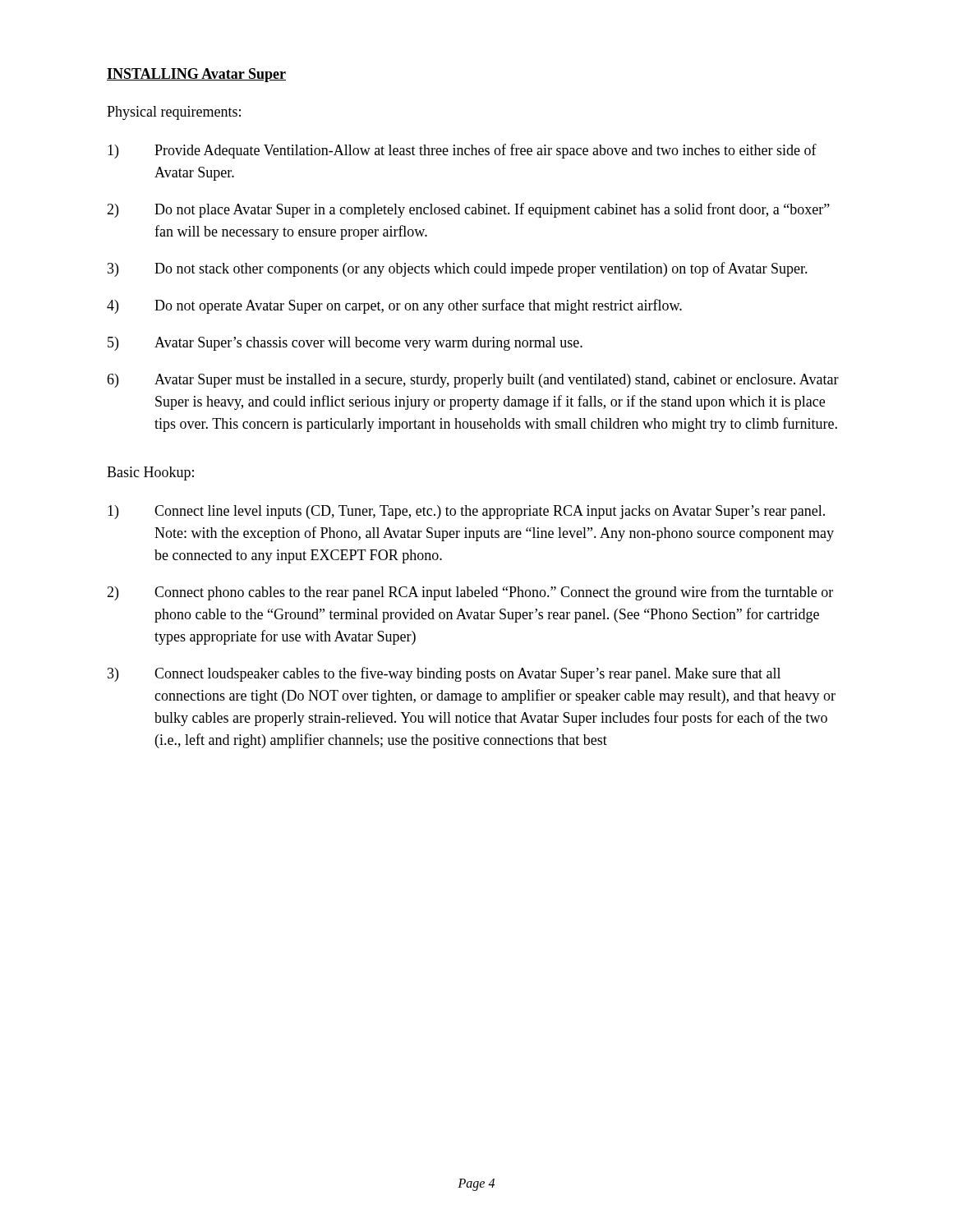Click the passage that begins "3) Do not stack"
Screen dimensions: 1232x953
pos(476,269)
